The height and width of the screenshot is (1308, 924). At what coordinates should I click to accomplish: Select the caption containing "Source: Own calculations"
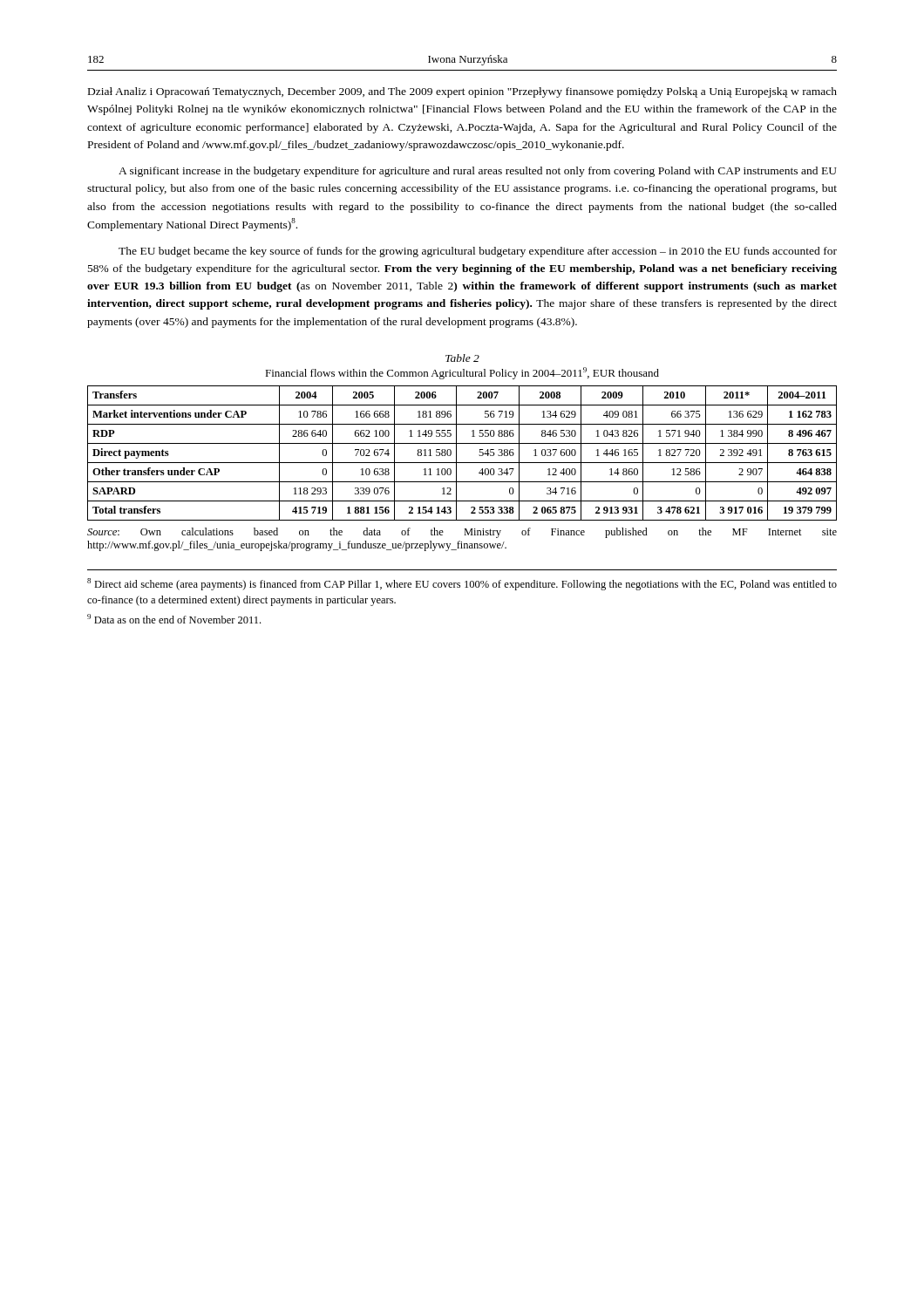[x=462, y=539]
